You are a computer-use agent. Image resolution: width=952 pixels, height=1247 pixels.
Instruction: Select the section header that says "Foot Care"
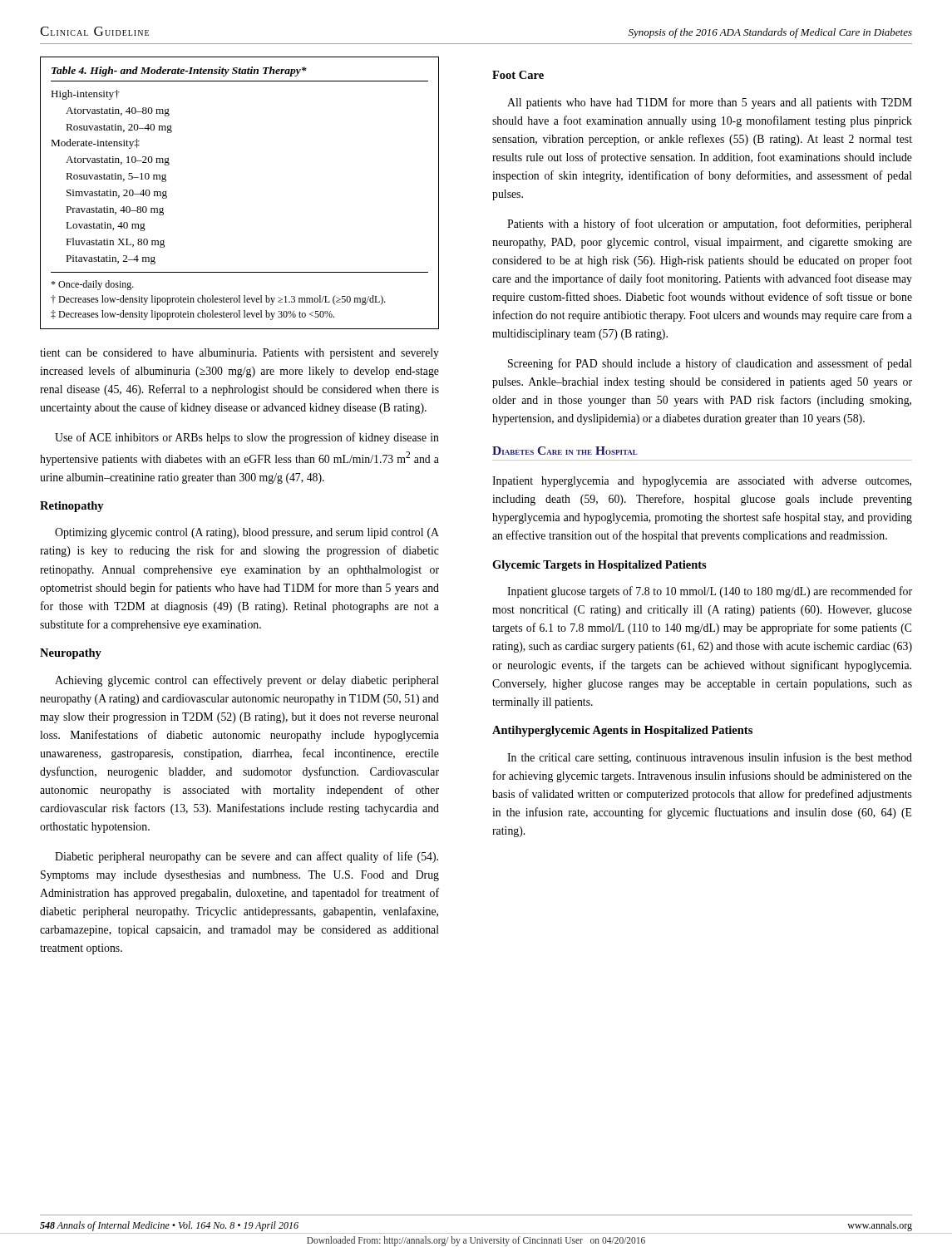click(x=518, y=75)
